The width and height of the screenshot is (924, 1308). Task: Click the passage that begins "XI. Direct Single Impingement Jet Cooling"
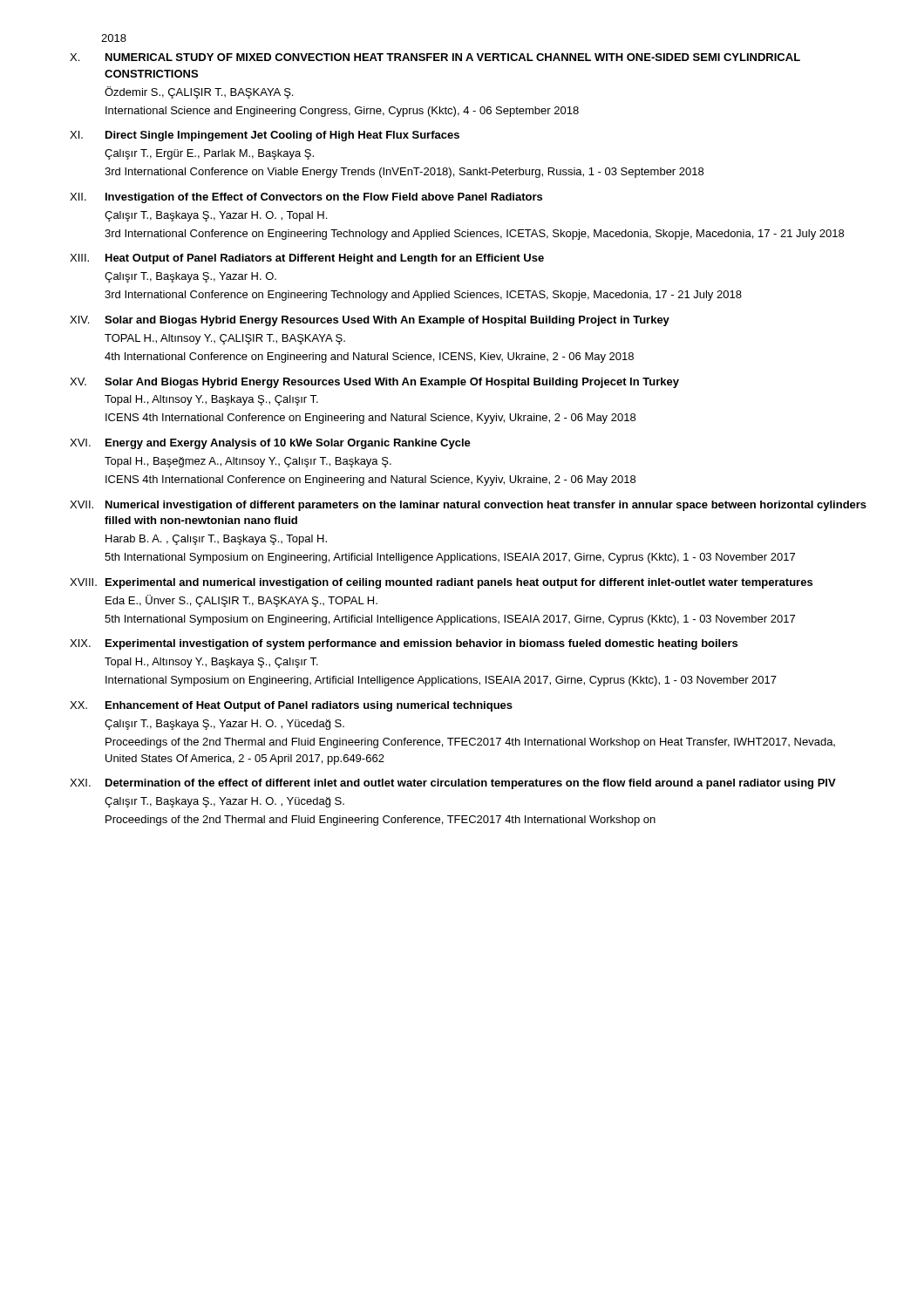265,136
